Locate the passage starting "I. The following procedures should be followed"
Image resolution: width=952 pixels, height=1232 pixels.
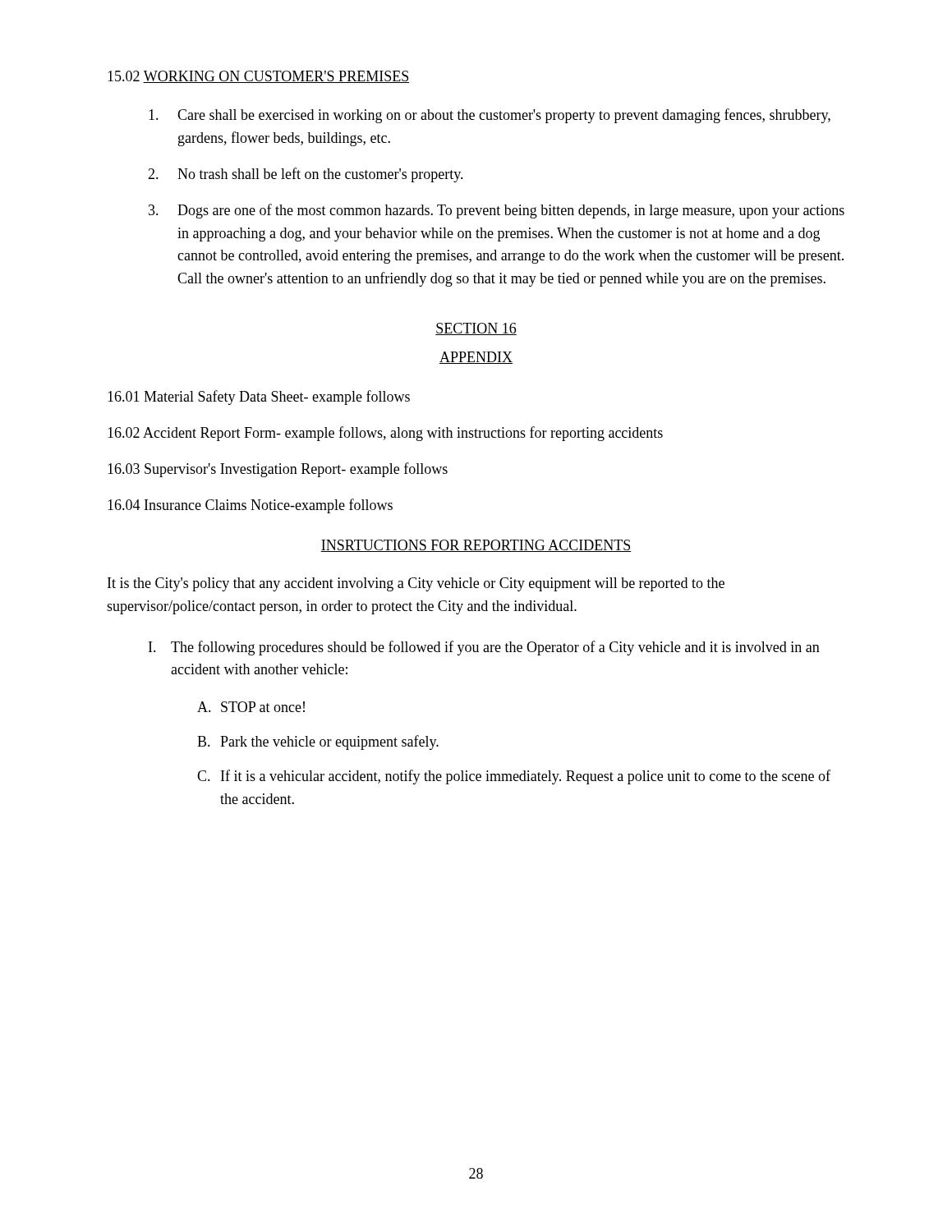click(497, 659)
